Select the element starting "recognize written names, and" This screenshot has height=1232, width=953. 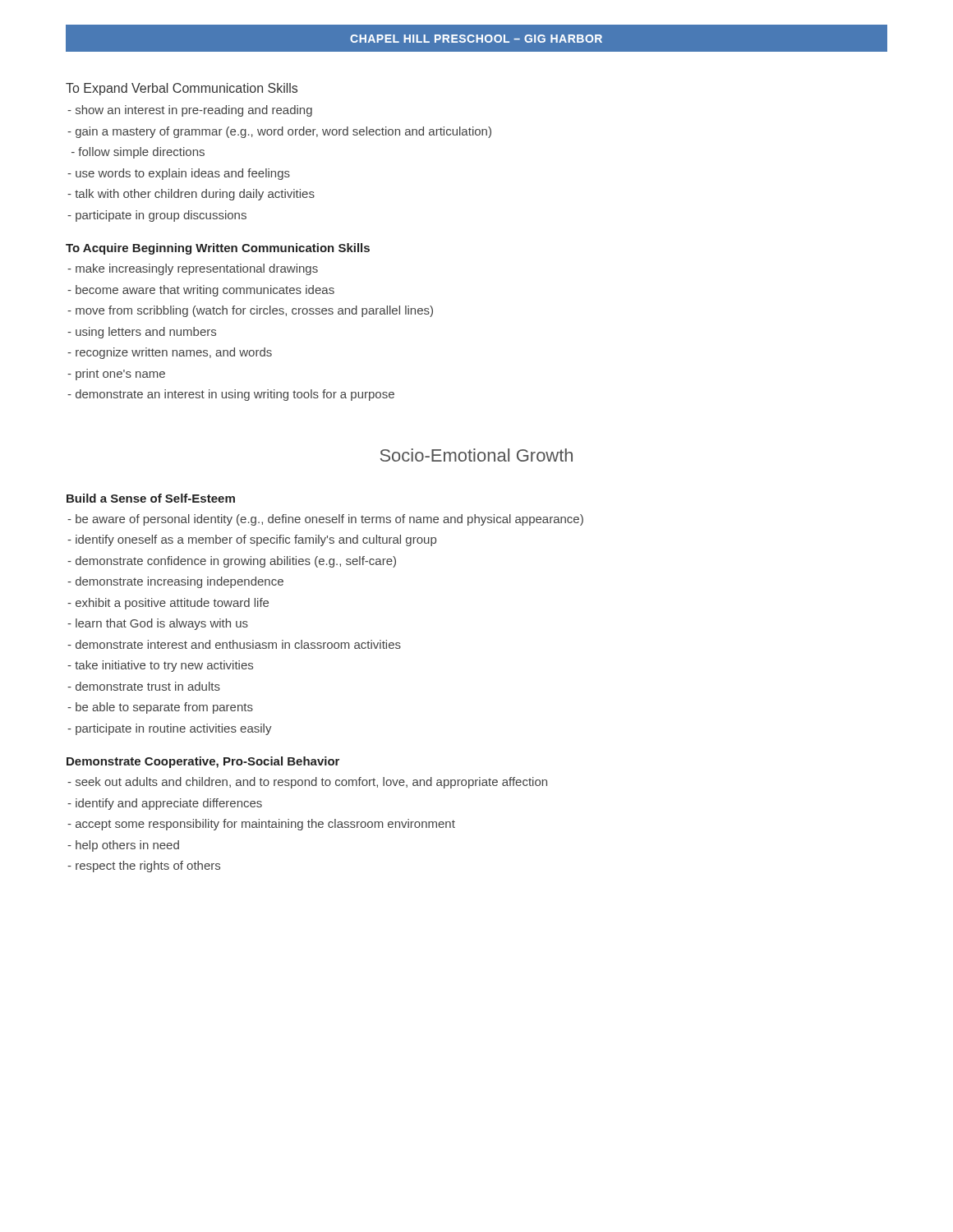170,352
